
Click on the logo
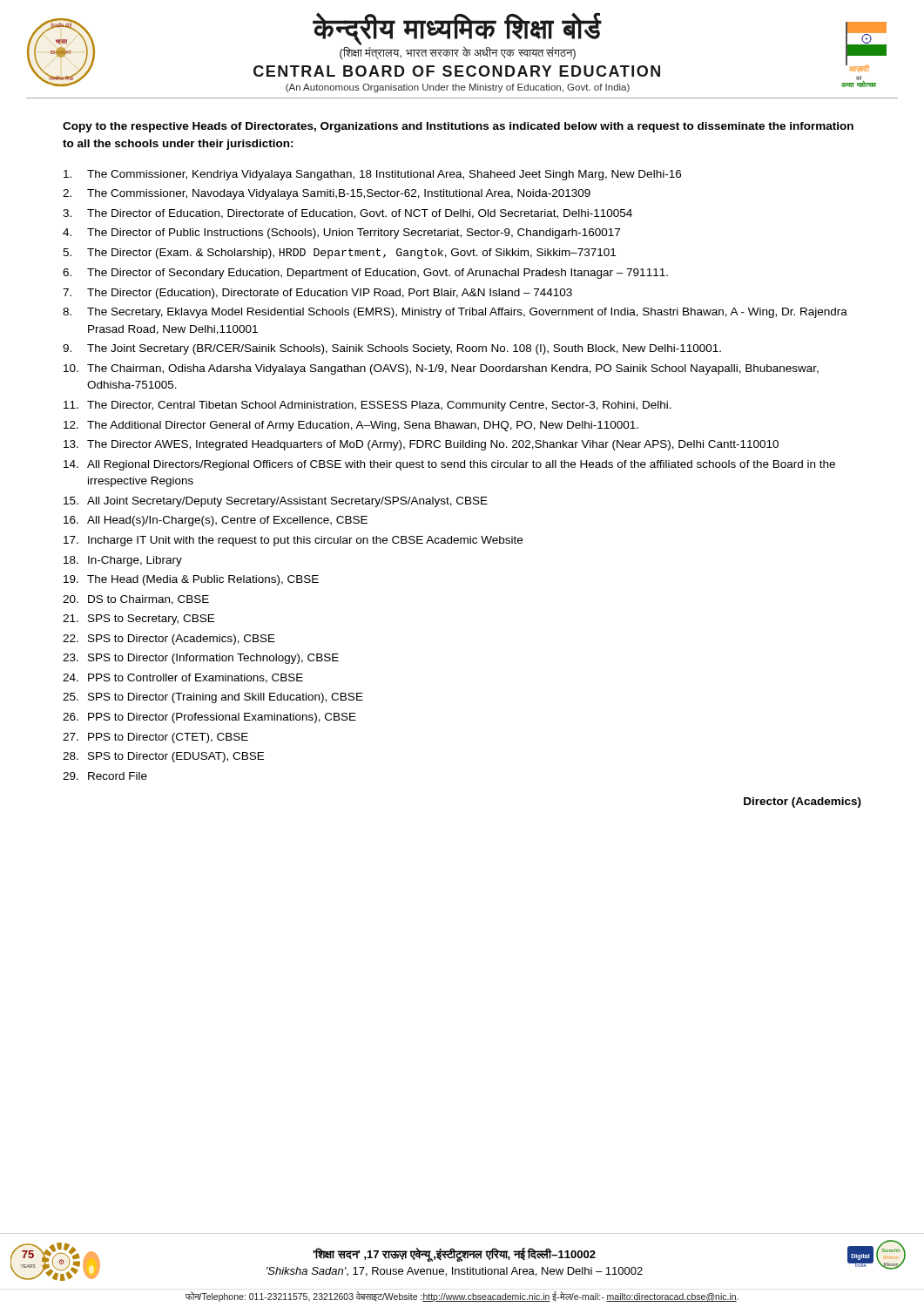[462, 49]
